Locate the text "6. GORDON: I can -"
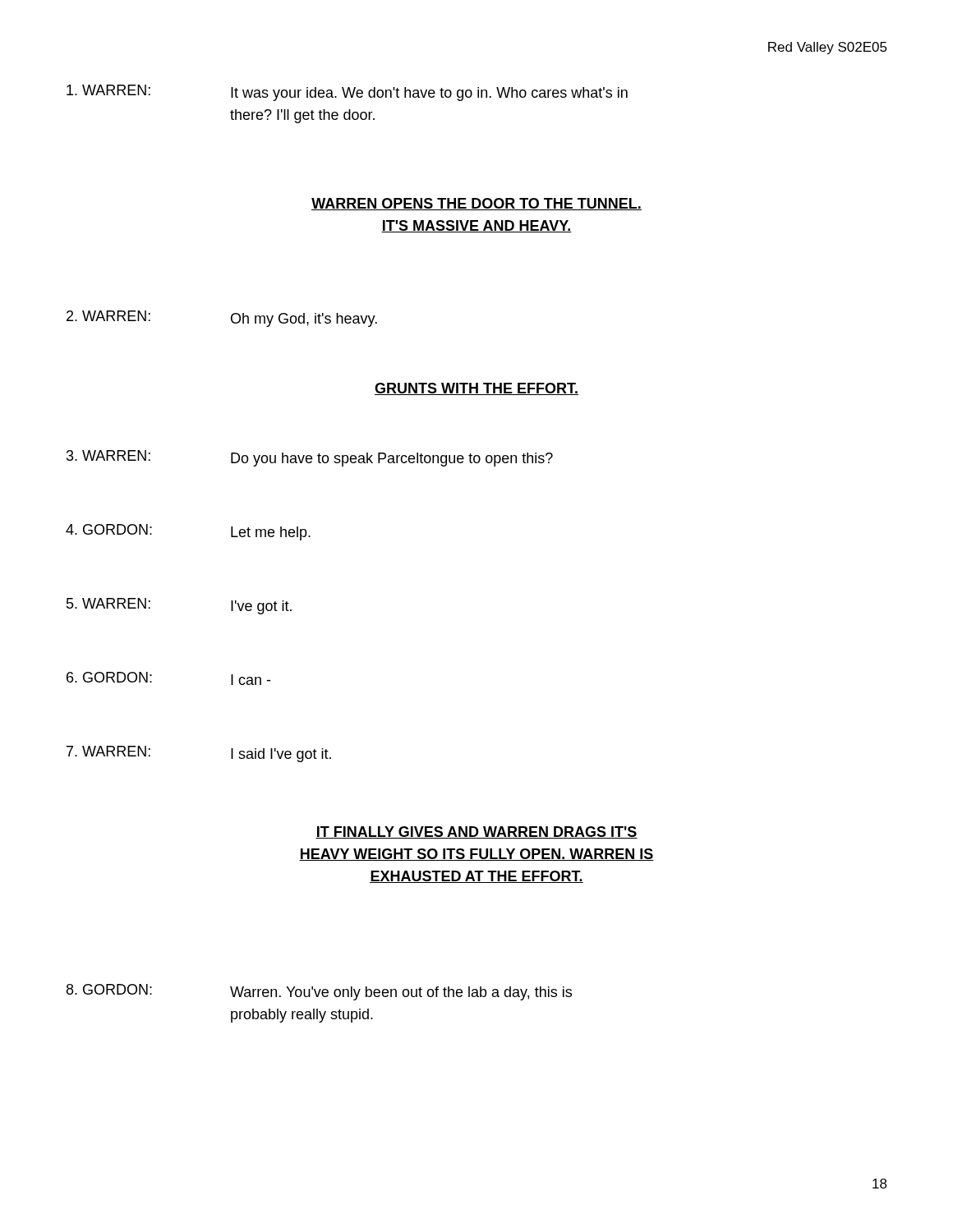Image resolution: width=953 pixels, height=1232 pixels. pyautogui.click(x=110, y=678)
